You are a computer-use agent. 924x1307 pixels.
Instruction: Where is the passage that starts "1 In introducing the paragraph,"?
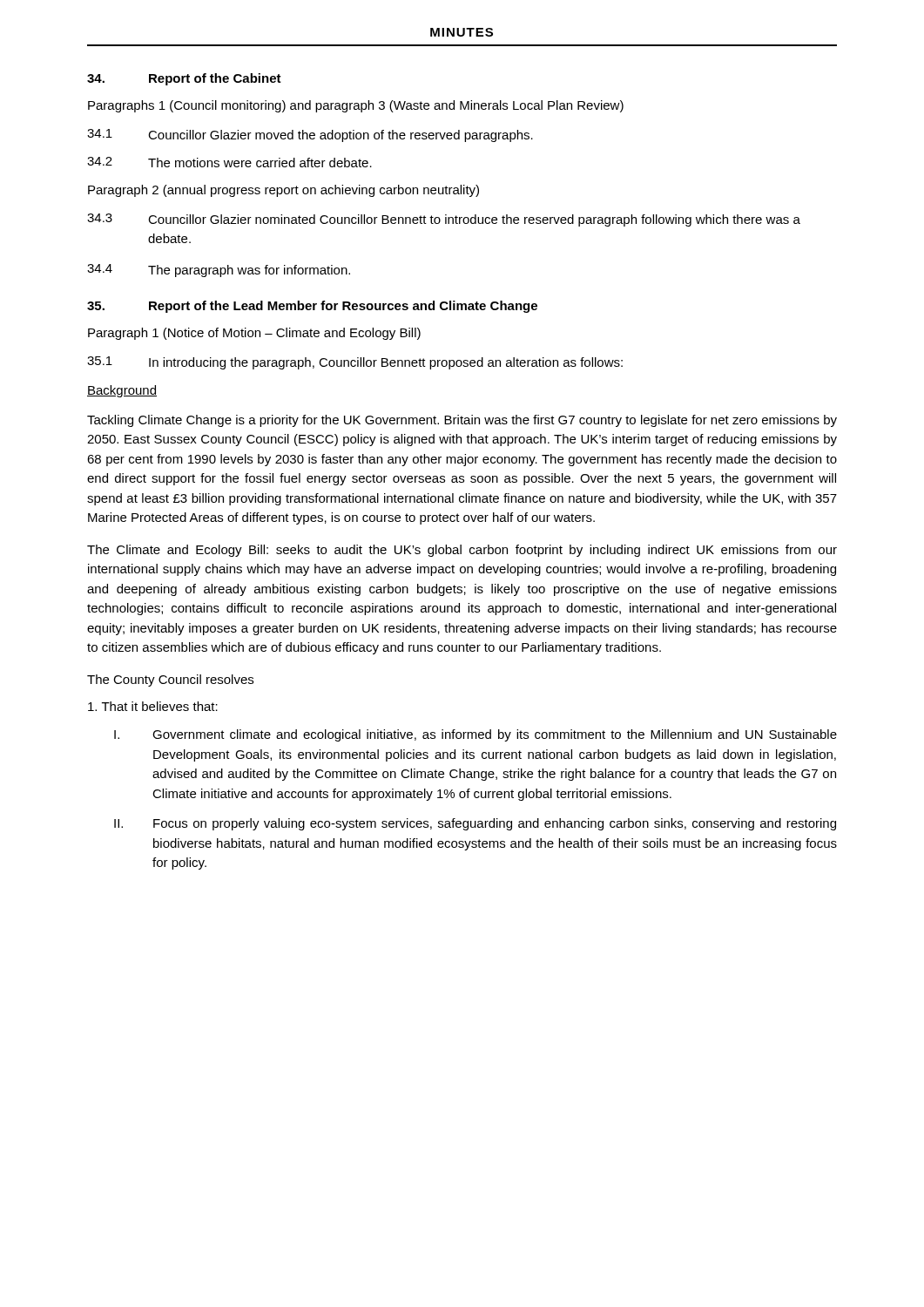coord(462,362)
